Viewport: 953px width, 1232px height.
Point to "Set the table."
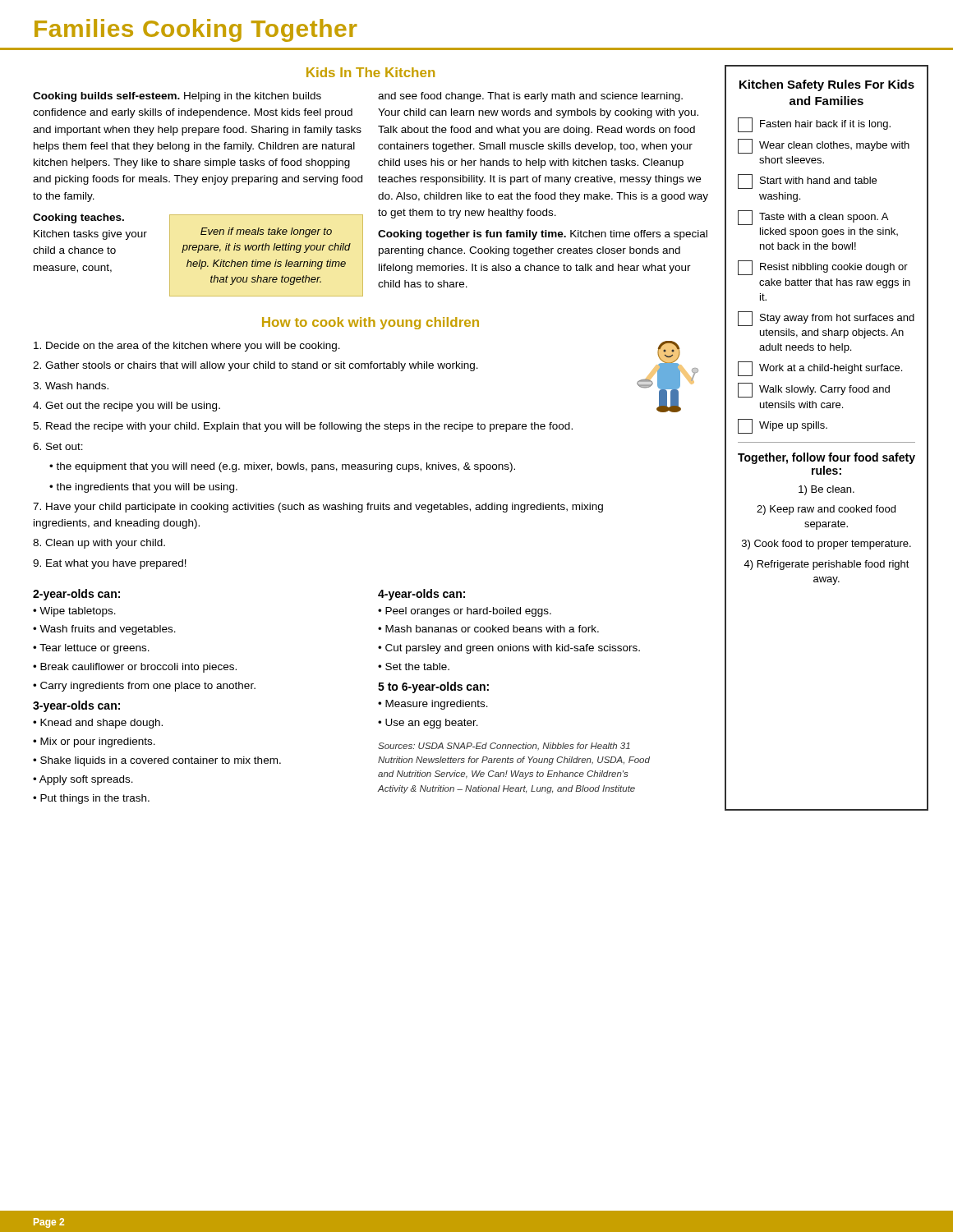coord(418,667)
